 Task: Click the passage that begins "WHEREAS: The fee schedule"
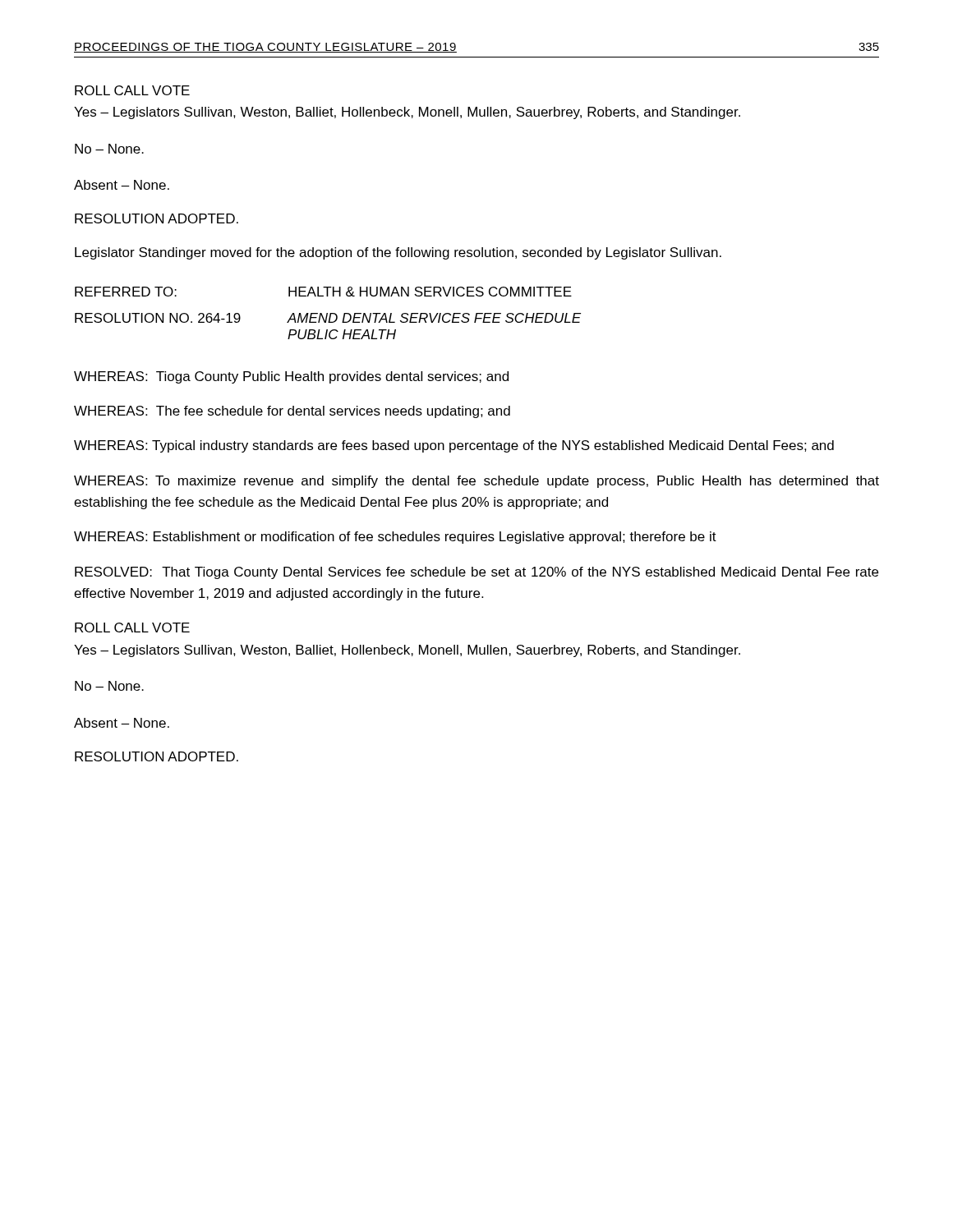[x=292, y=411]
